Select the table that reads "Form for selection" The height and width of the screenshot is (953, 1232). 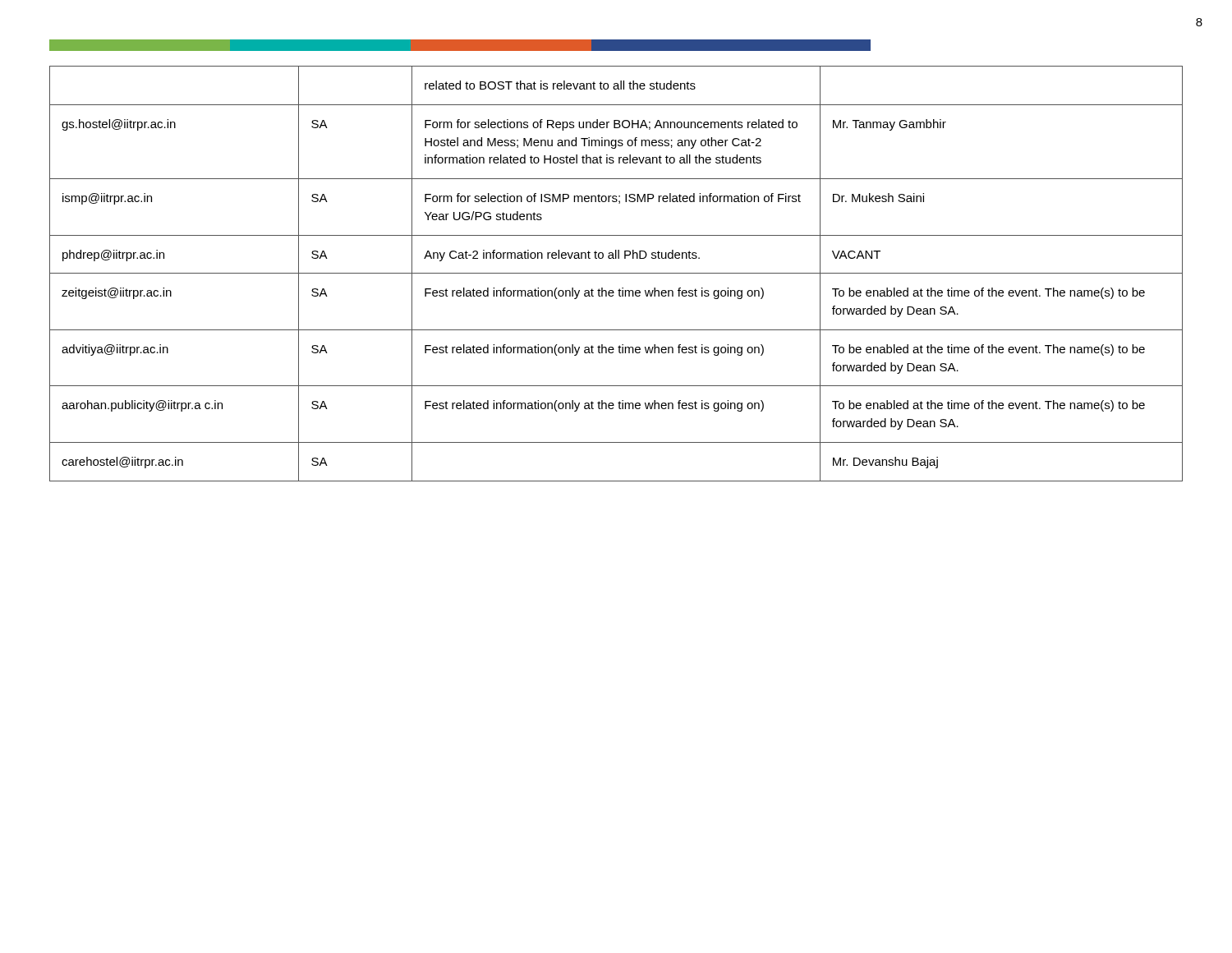pos(616,273)
